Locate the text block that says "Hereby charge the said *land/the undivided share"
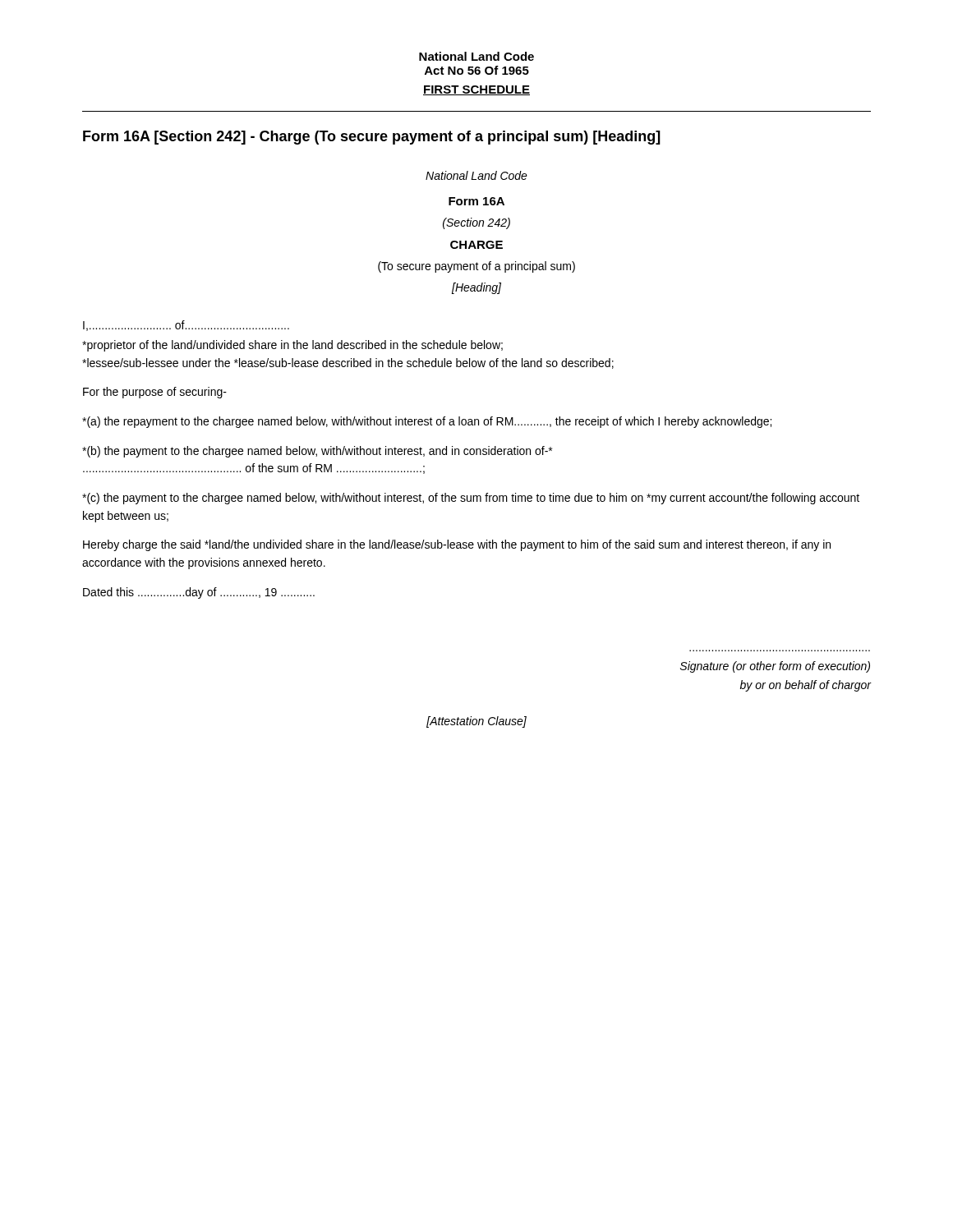The width and height of the screenshot is (953, 1232). coord(457,554)
